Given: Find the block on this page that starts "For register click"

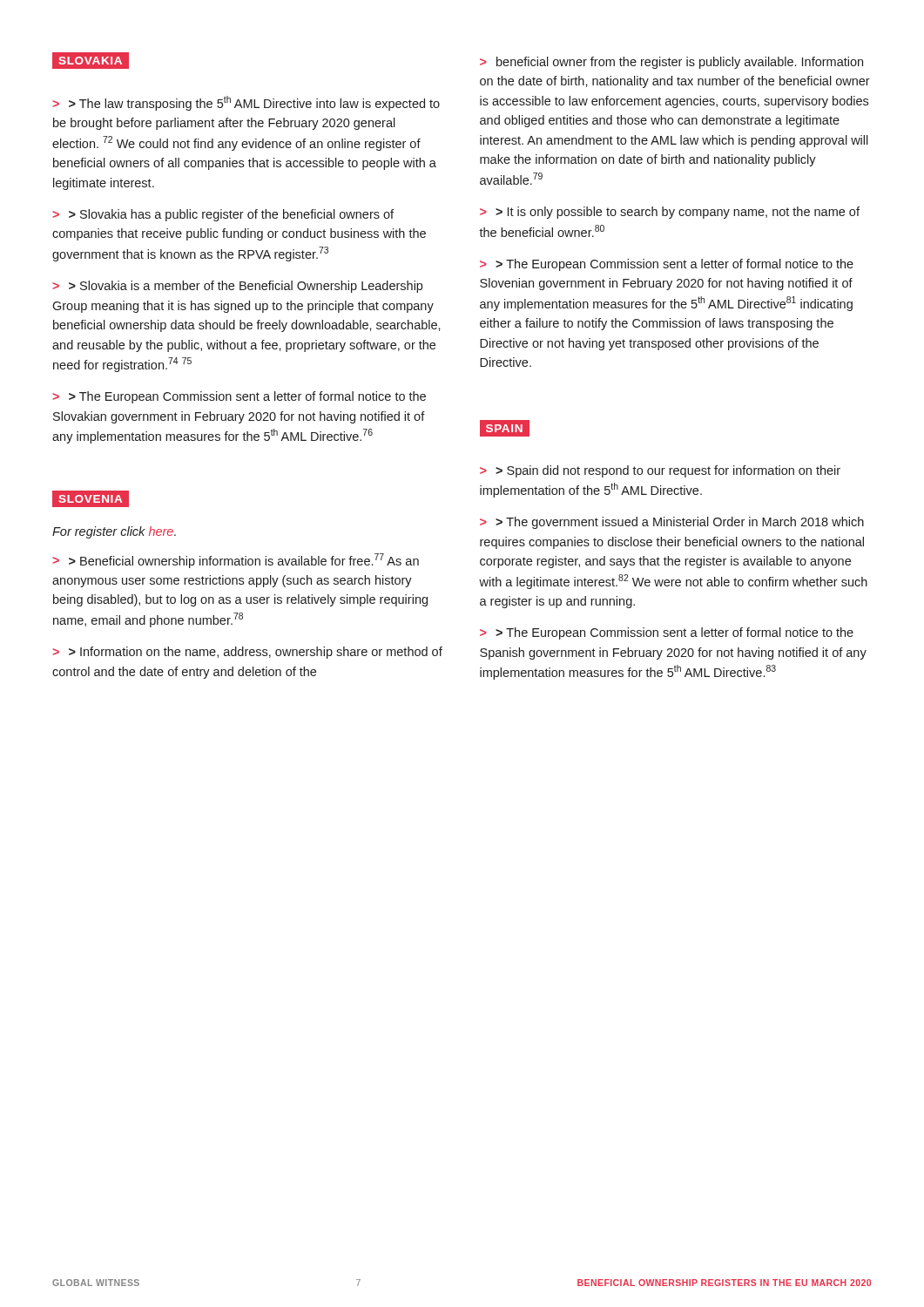Looking at the screenshot, I should click(x=115, y=531).
